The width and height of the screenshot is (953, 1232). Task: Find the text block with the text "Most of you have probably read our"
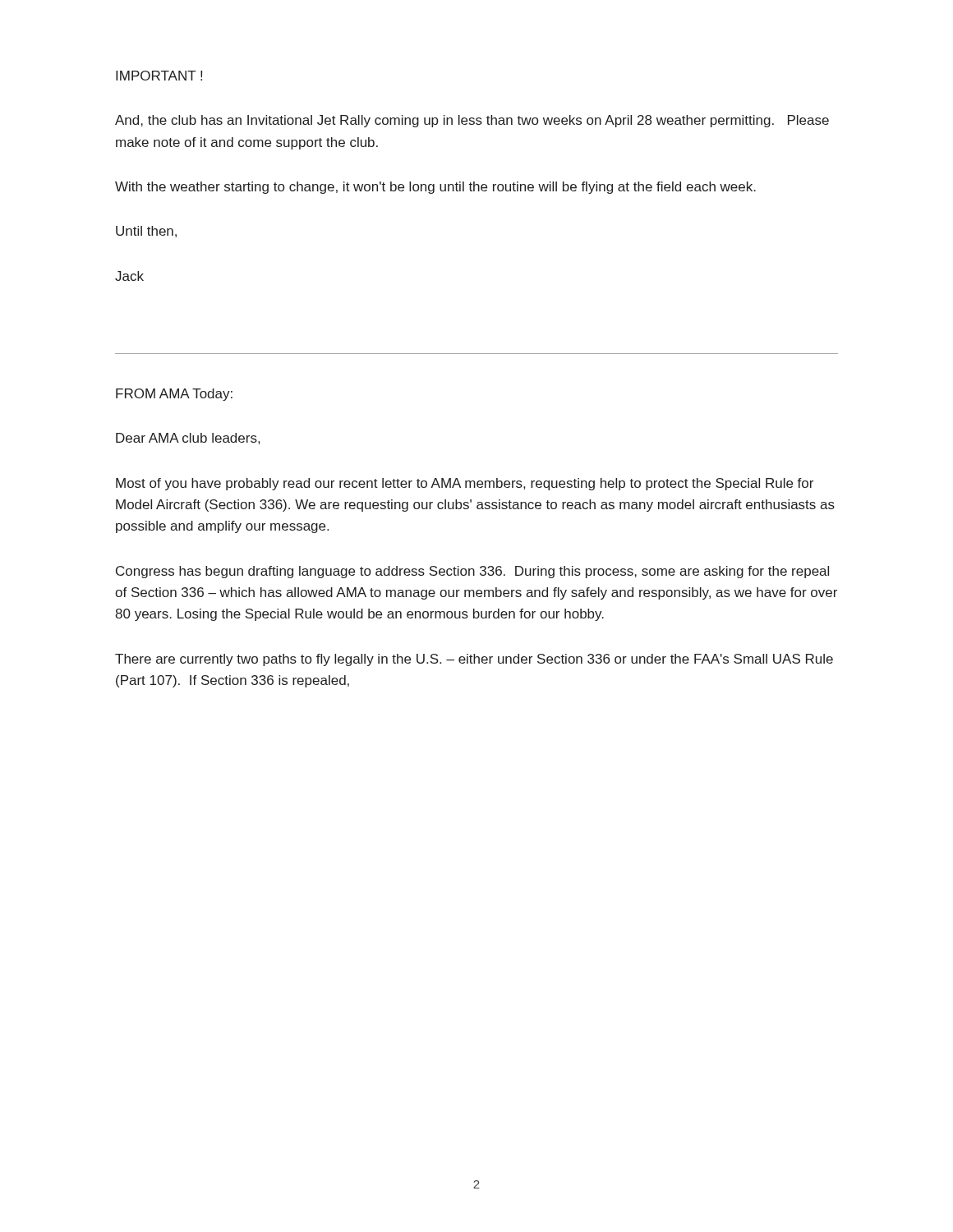point(475,505)
